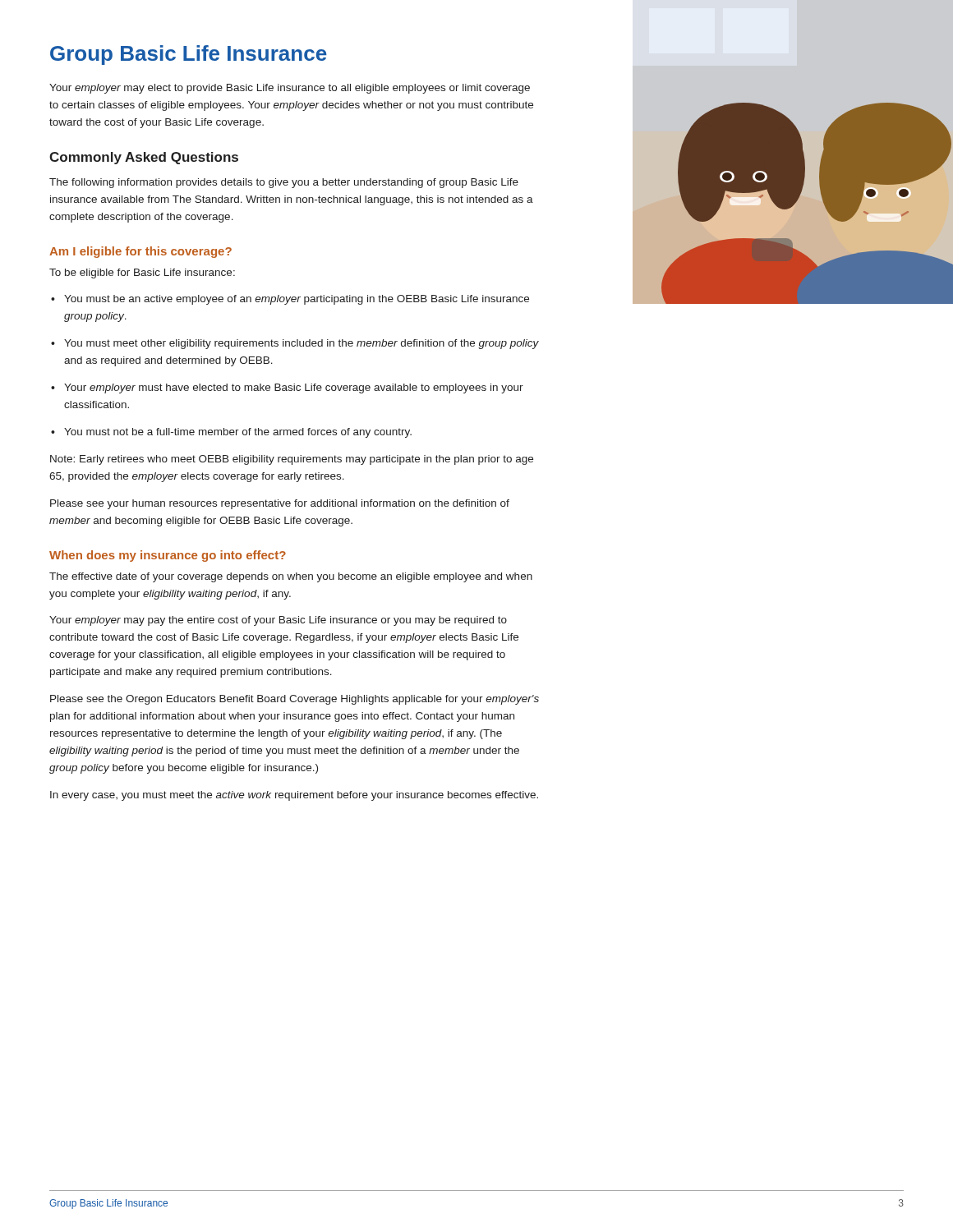Viewport: 953px width, 1232px height.
Task: Select the section header that reads "Am I eligible for this coverage?"
Action: tap(140, 252)
